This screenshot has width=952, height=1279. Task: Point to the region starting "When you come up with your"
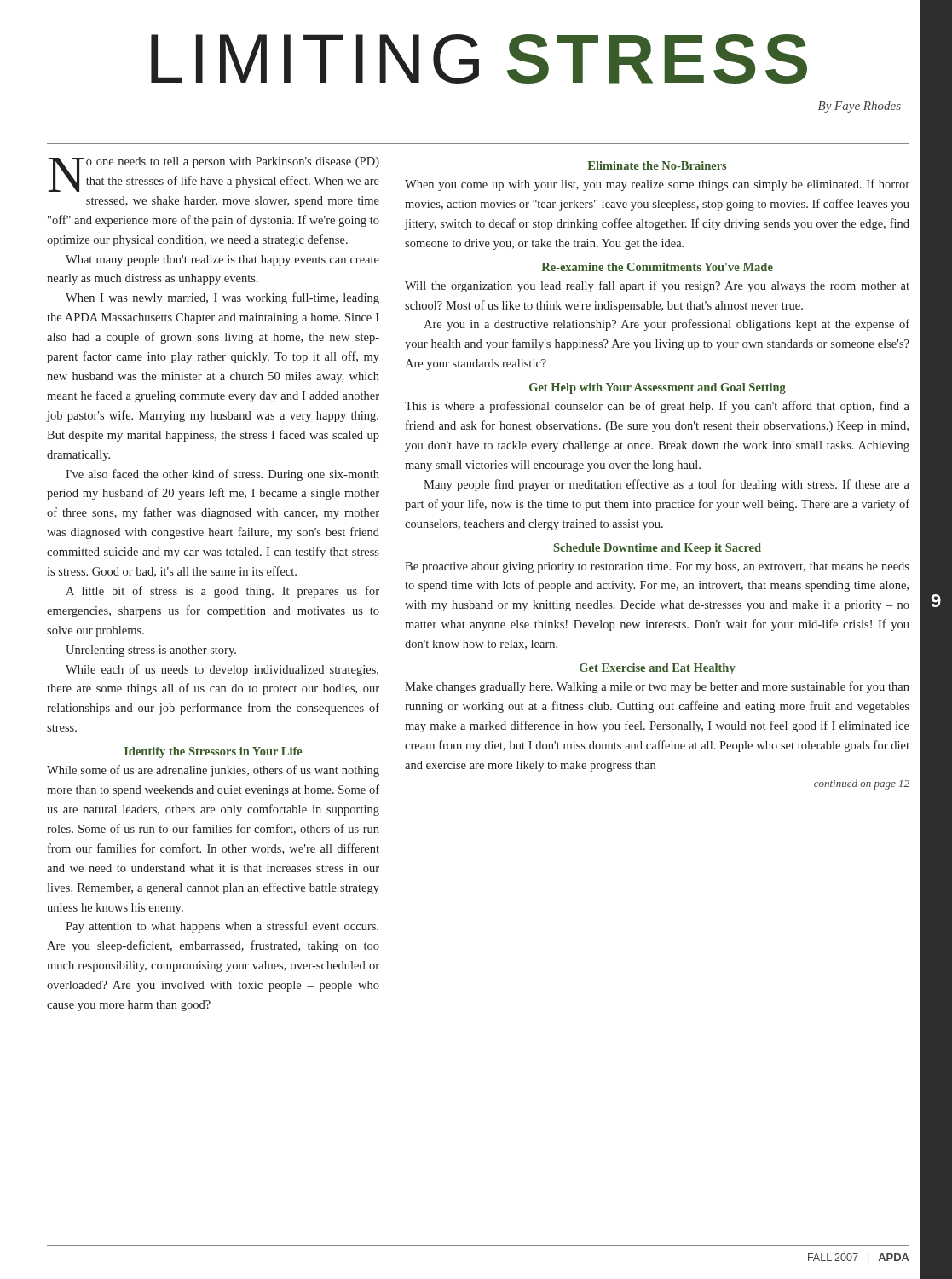[657, 214]
